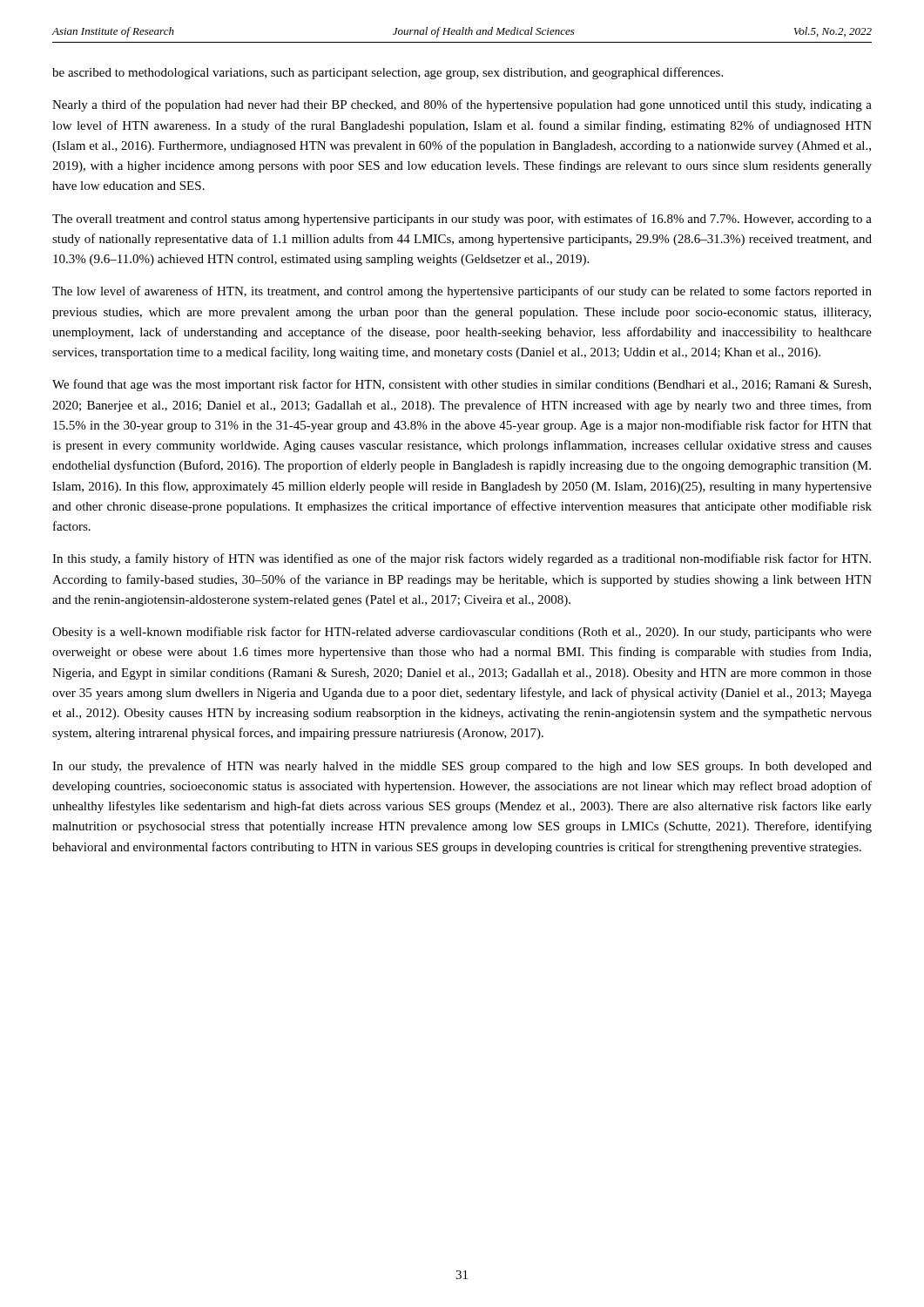Viewport: 924px width, 1307px height.
Task: Point to the block starting "be ascribed to"
Action: coord(388,72)
